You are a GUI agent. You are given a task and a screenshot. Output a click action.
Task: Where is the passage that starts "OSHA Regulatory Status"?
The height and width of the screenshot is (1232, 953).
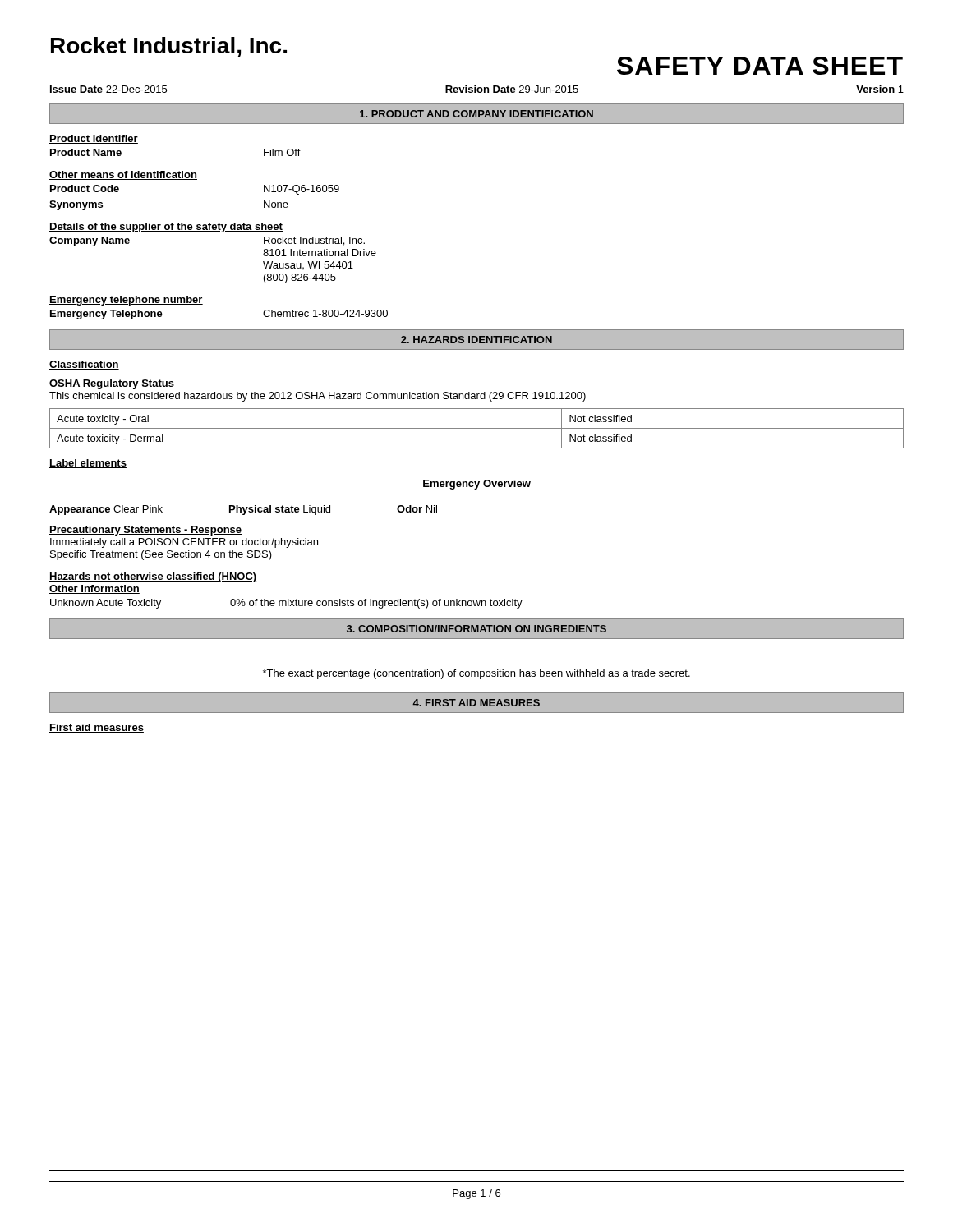(x=318, y=389)
